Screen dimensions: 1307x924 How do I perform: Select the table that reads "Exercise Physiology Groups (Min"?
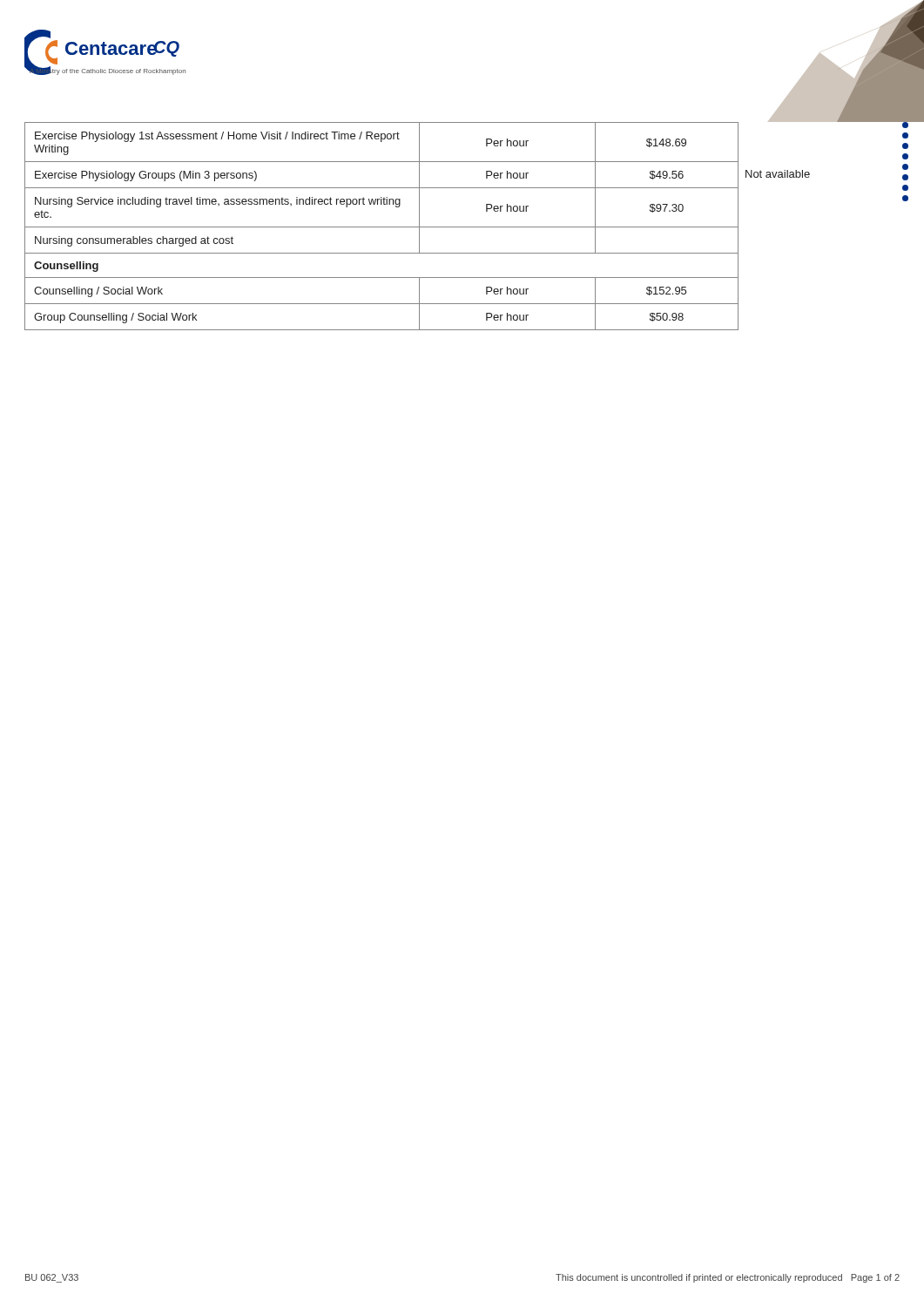click(x=381, y=226)
